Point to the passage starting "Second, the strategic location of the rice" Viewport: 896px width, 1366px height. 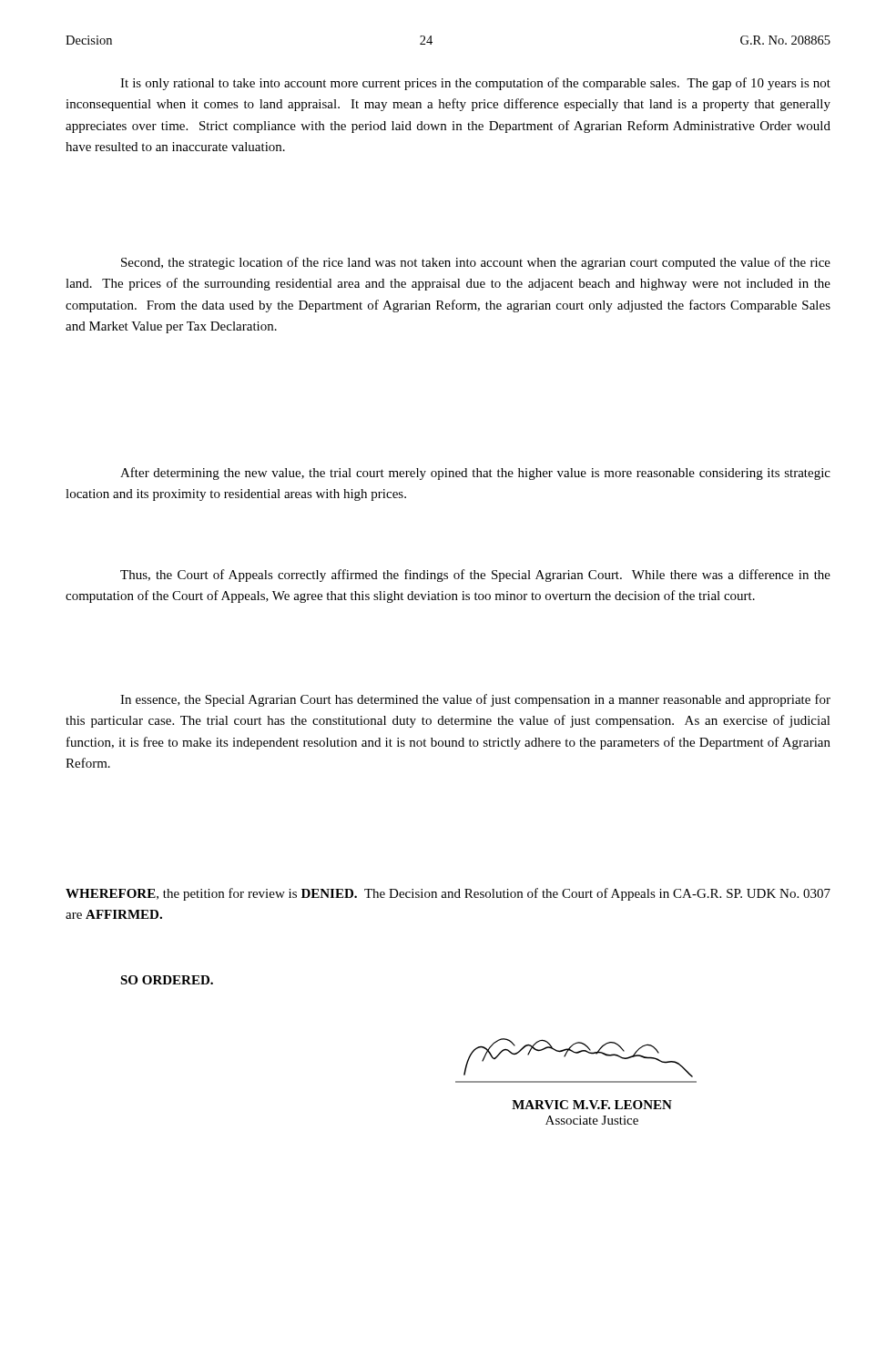(x=448, y=294)
